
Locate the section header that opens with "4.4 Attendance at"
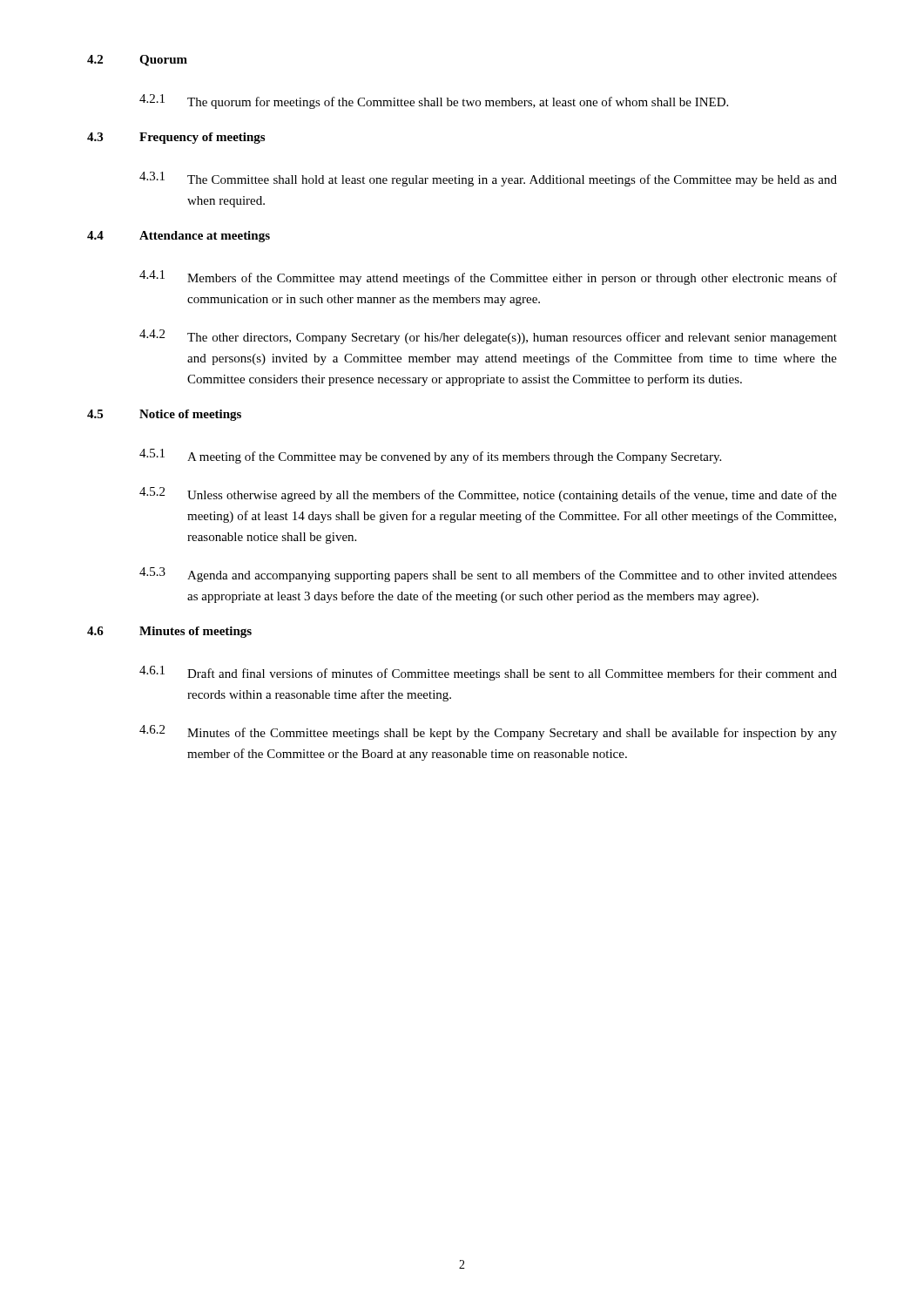[179, 236]
